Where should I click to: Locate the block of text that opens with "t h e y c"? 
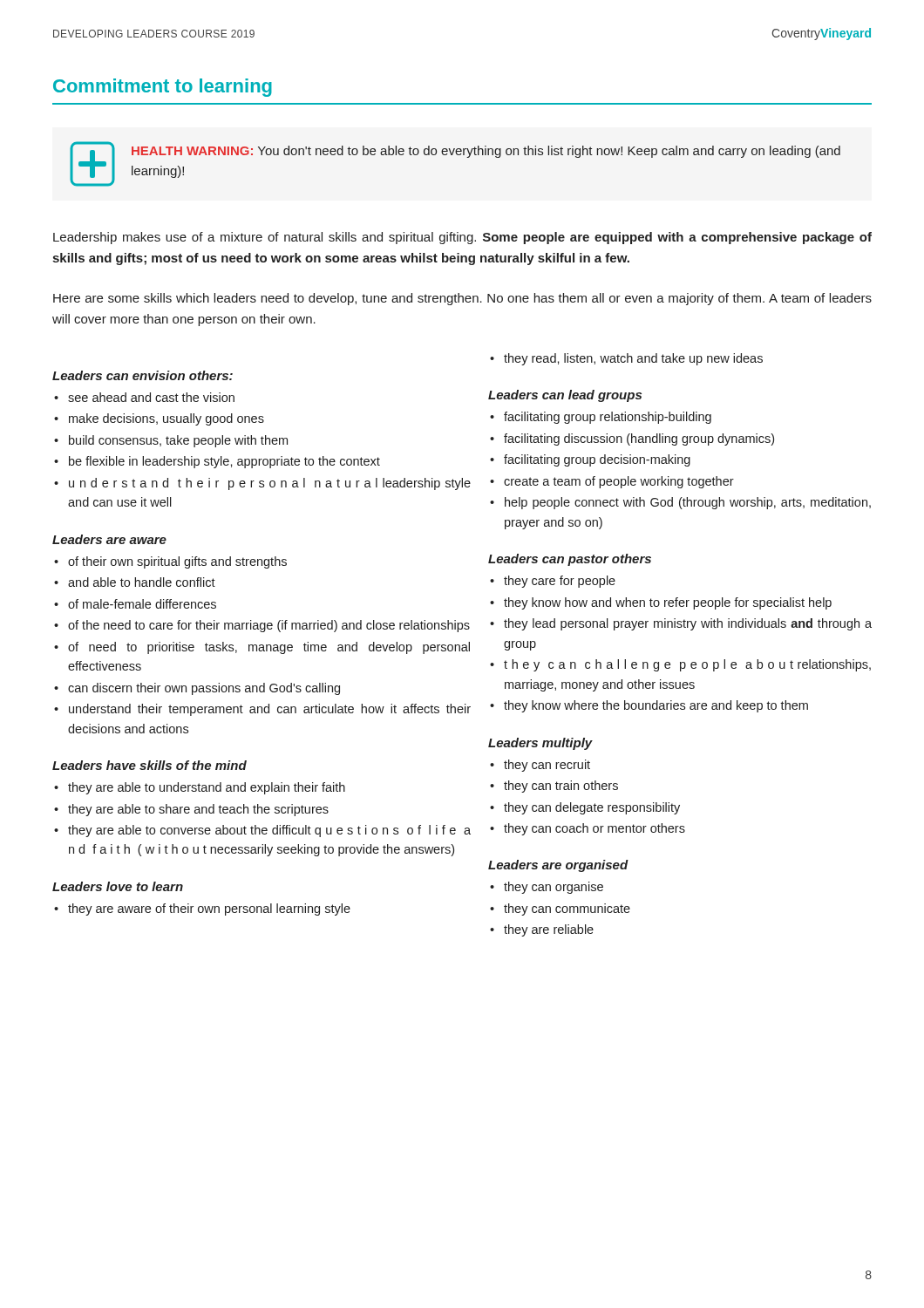pyautogui.click(x=688, y=674)
